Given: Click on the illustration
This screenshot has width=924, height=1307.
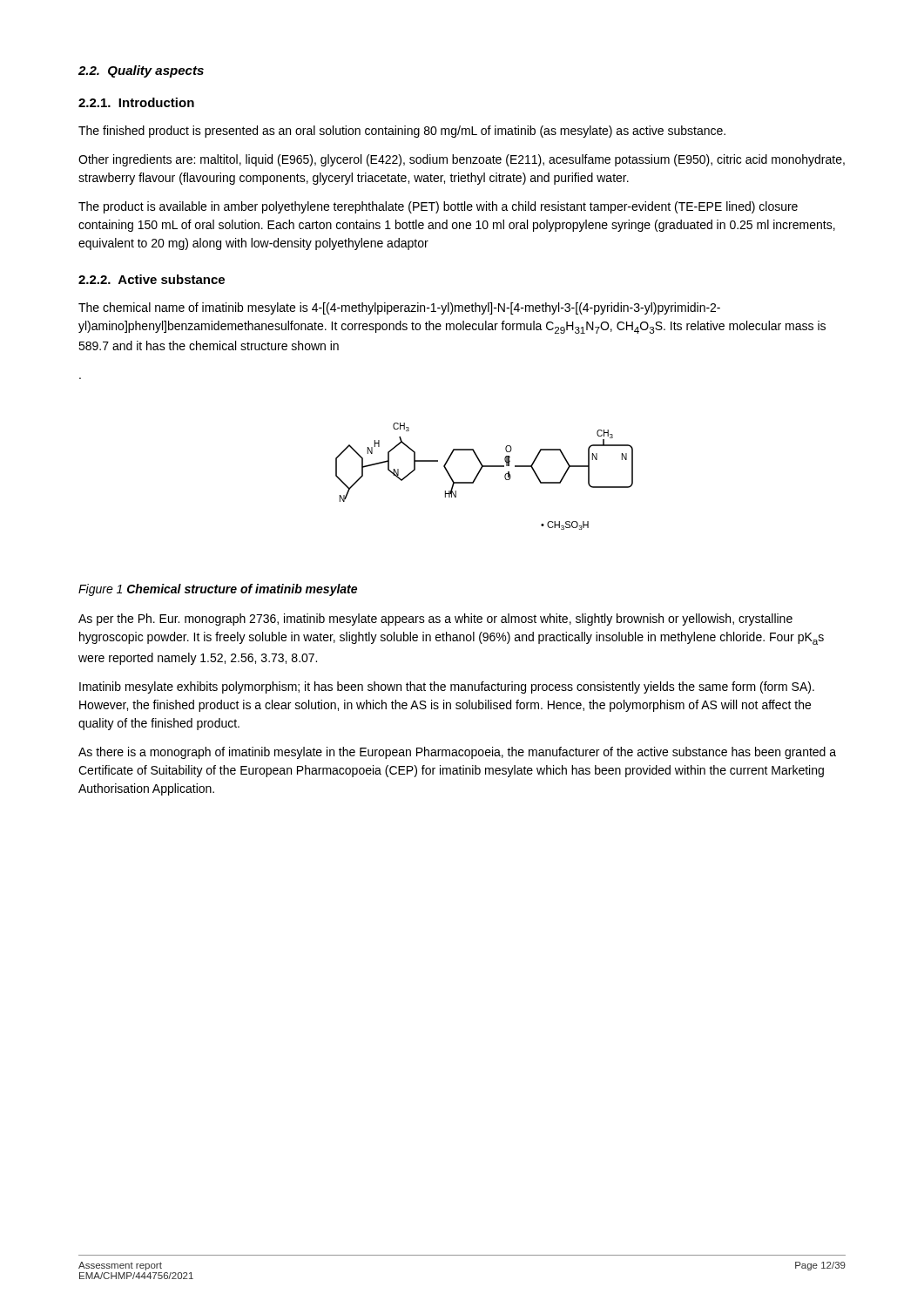Looking at the screenshot, I should [462, 486].
